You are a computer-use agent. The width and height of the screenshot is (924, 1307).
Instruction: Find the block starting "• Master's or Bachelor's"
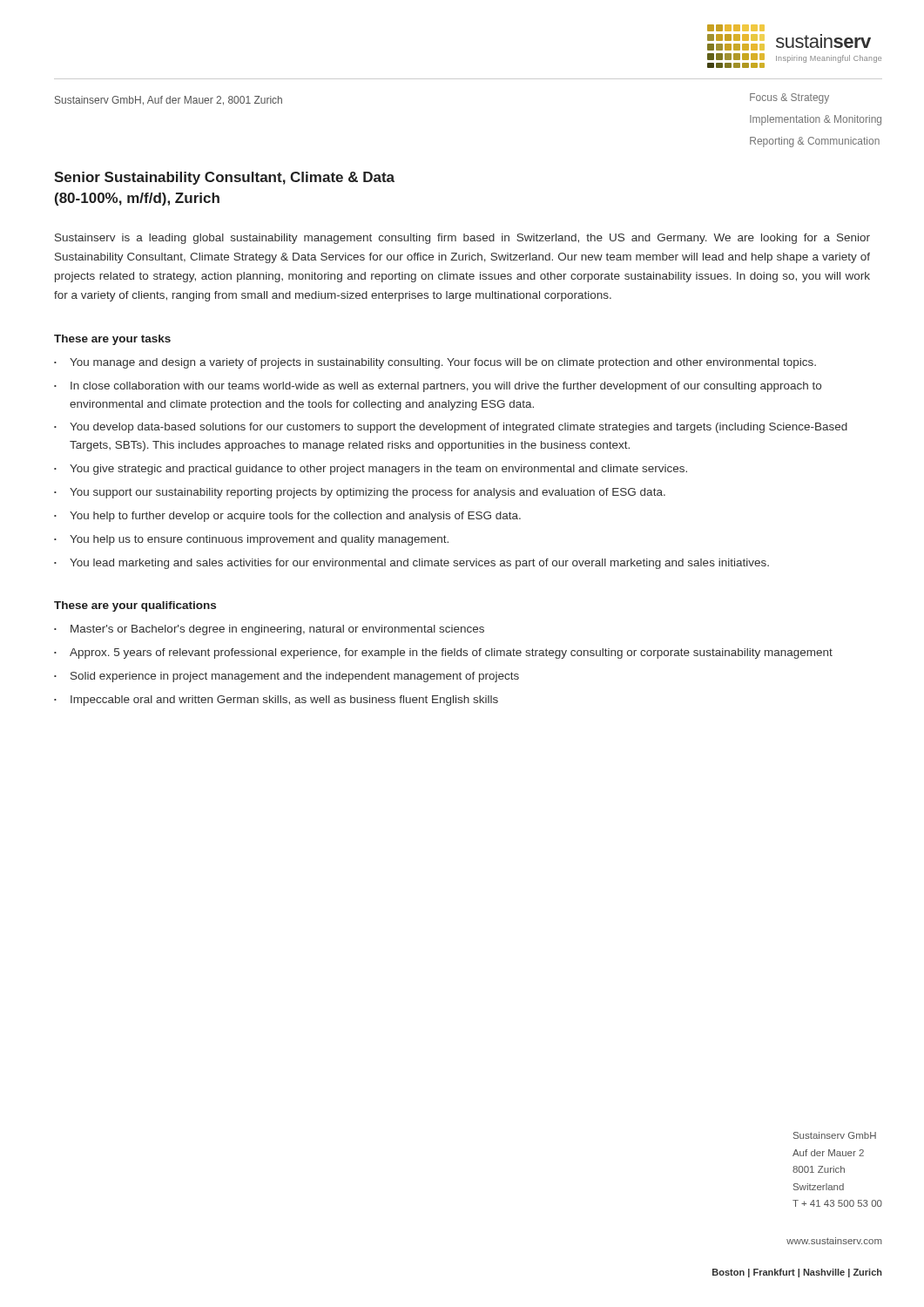(x=462, y=629)
